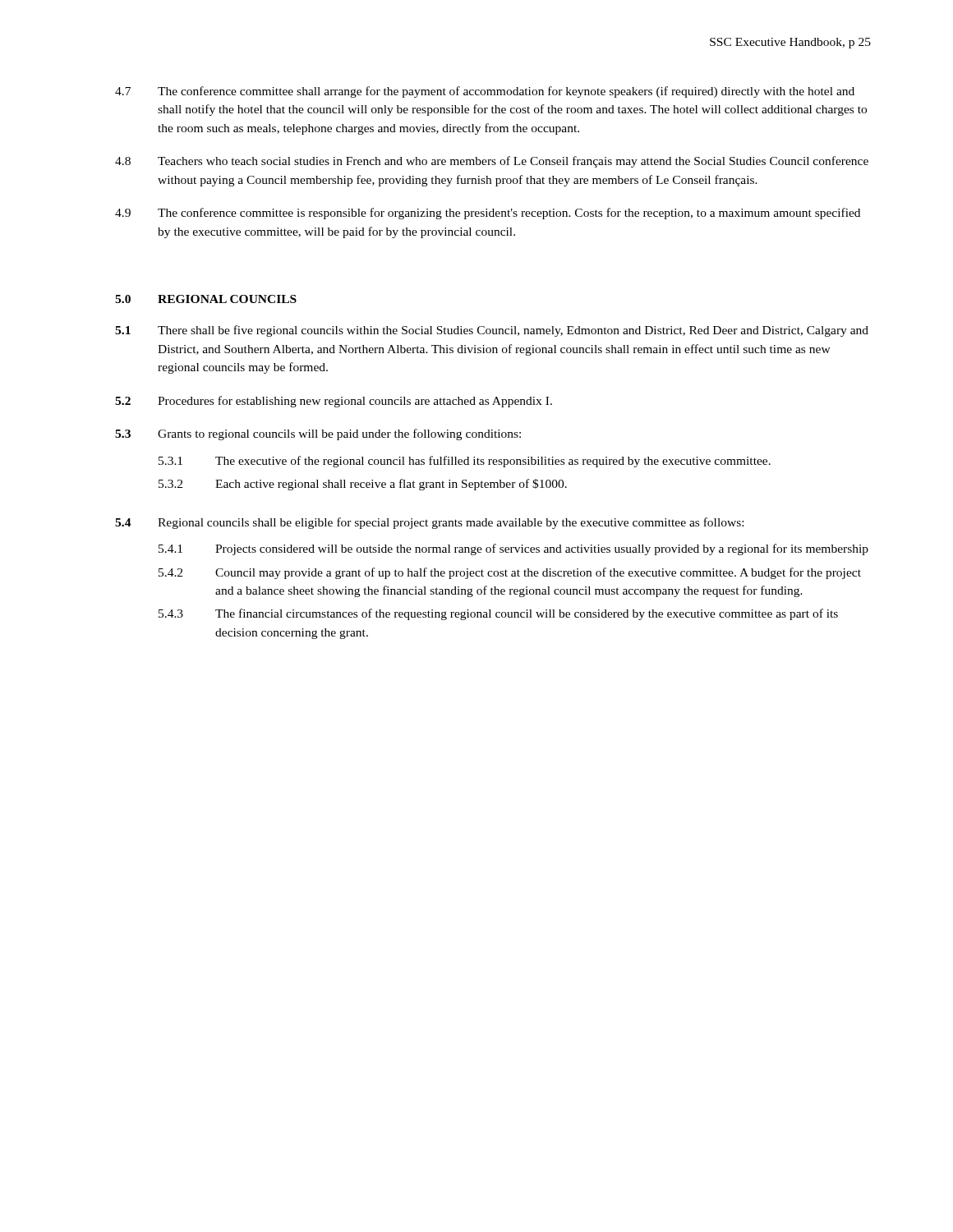Click on the block starting "5.3.2 Each active regional shall receive a"

pos(514,484)
